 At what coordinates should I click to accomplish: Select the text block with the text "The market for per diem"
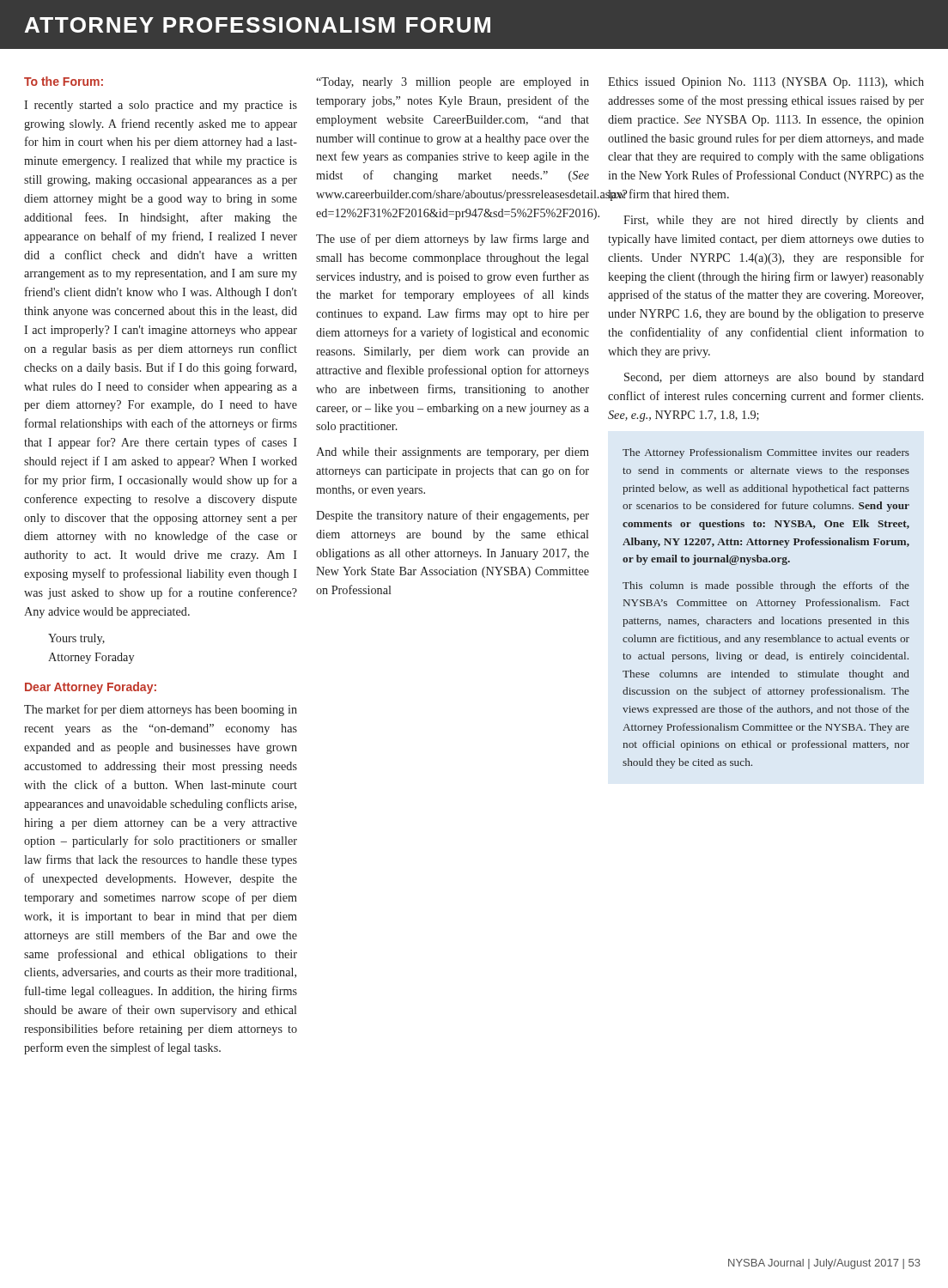coord(161,879)
